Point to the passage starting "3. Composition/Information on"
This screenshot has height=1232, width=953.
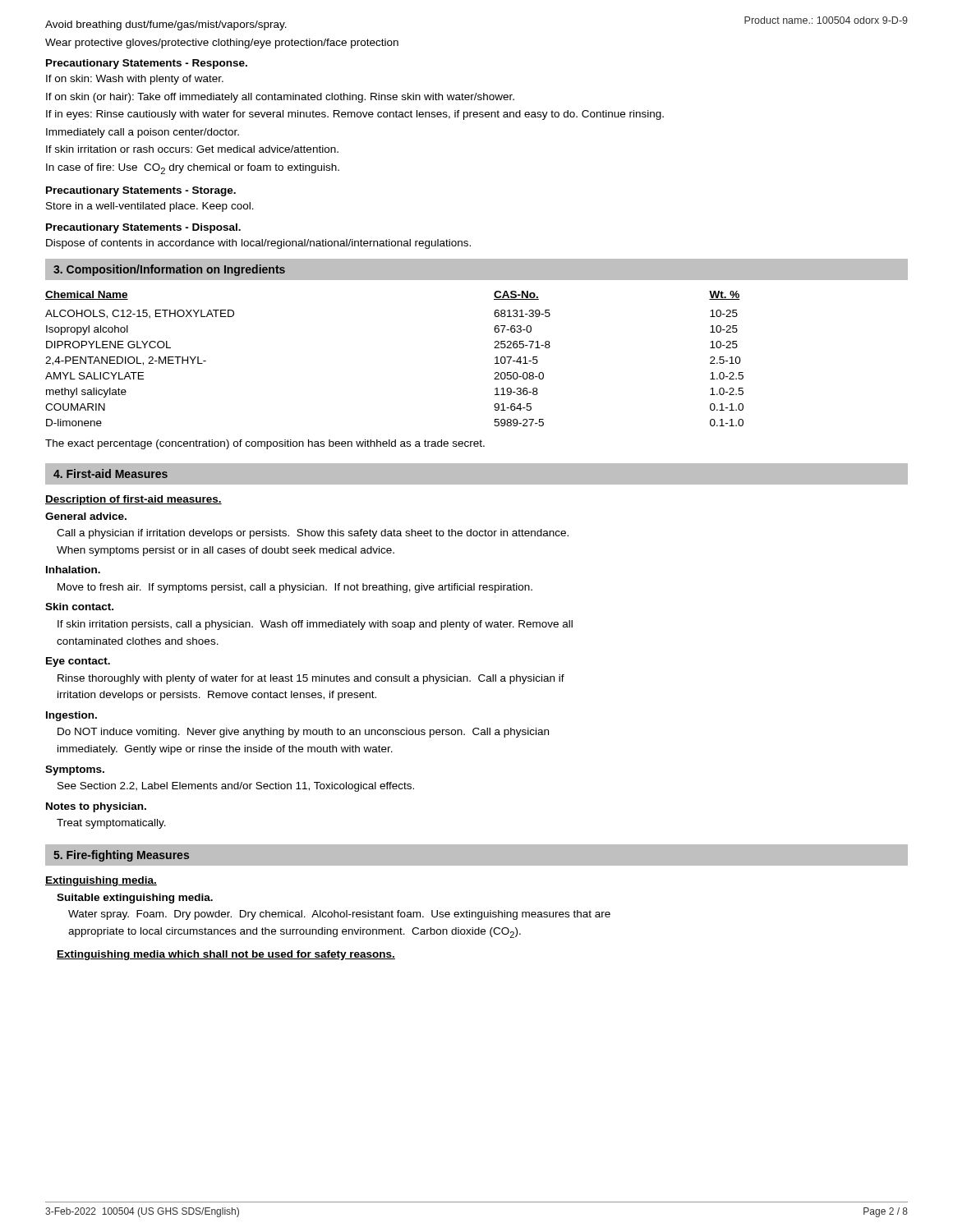pyautogui.click(x=169, y=269)
